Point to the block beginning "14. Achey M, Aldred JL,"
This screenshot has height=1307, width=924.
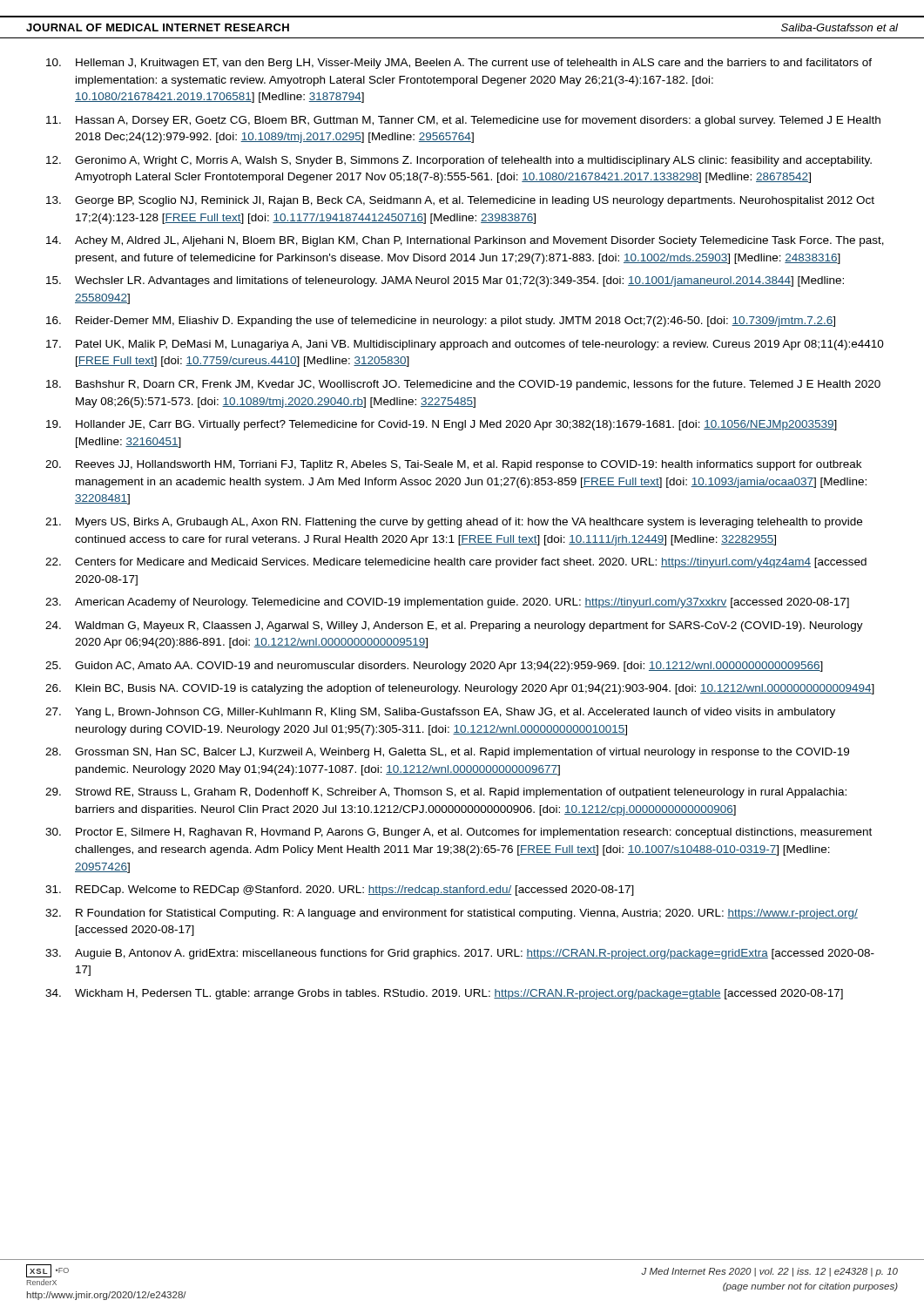point(465,249)
